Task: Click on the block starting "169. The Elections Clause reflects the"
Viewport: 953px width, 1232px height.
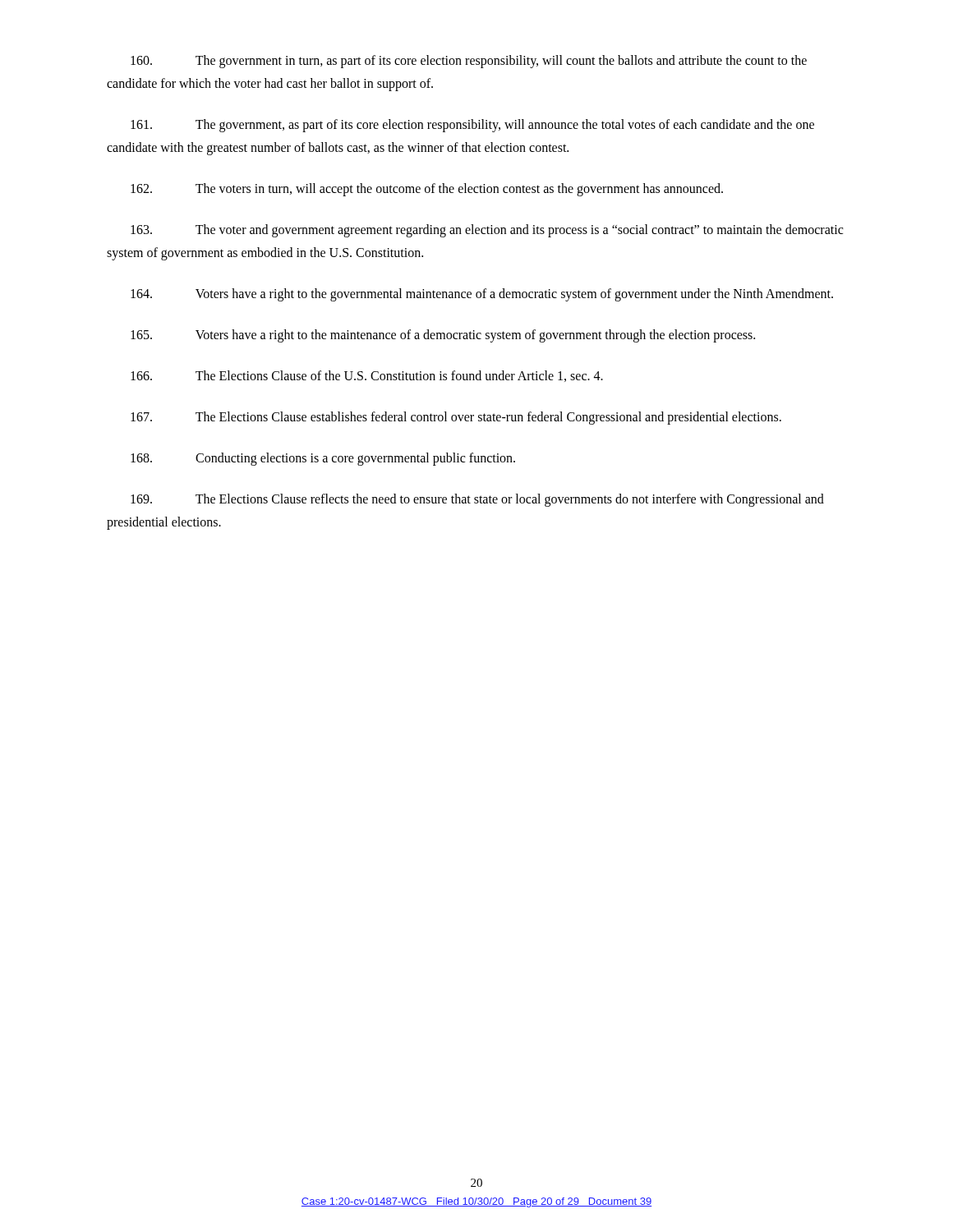Action: pyautogui.click(x=465, y=508)
